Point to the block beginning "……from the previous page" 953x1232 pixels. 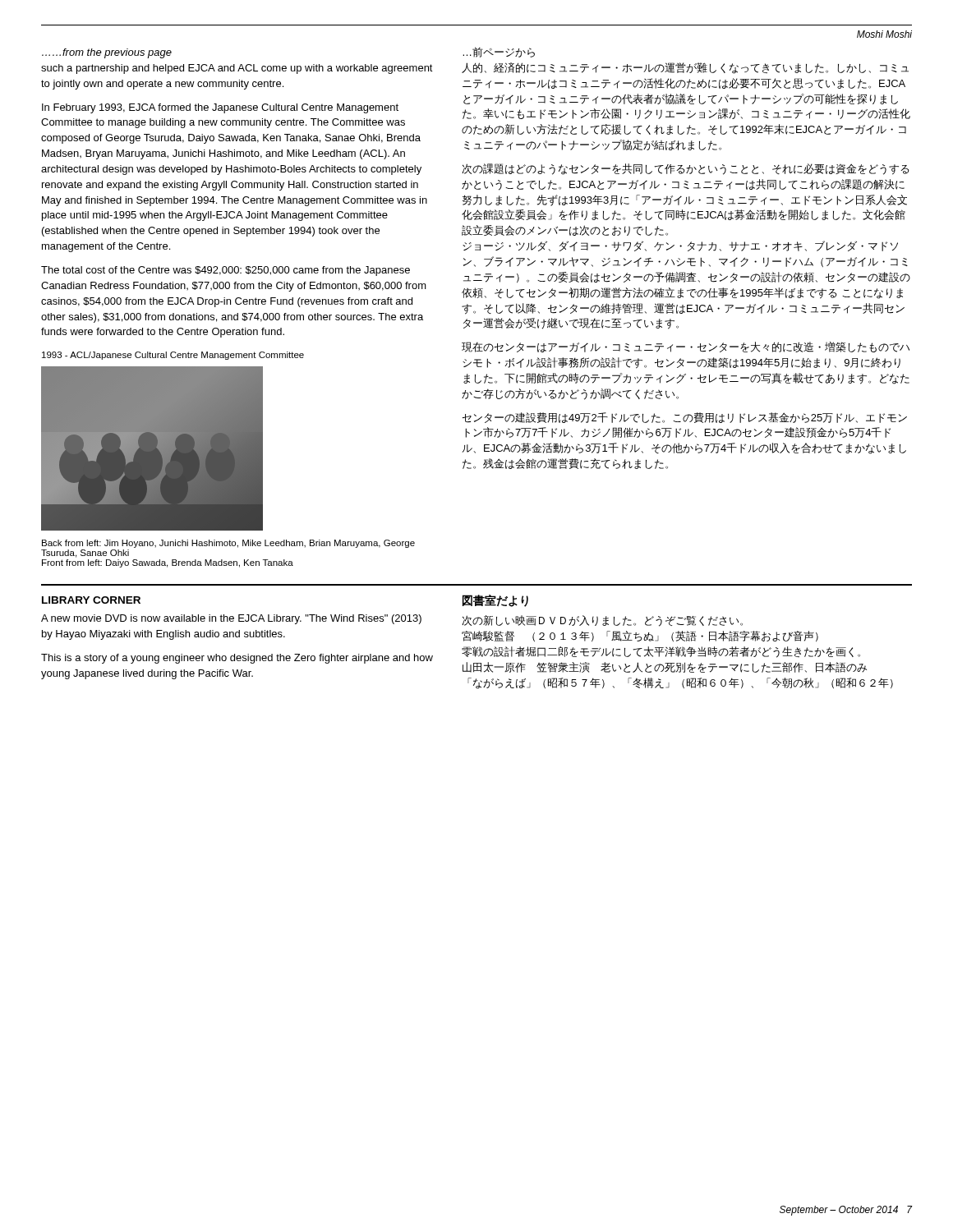coord(238,193)
